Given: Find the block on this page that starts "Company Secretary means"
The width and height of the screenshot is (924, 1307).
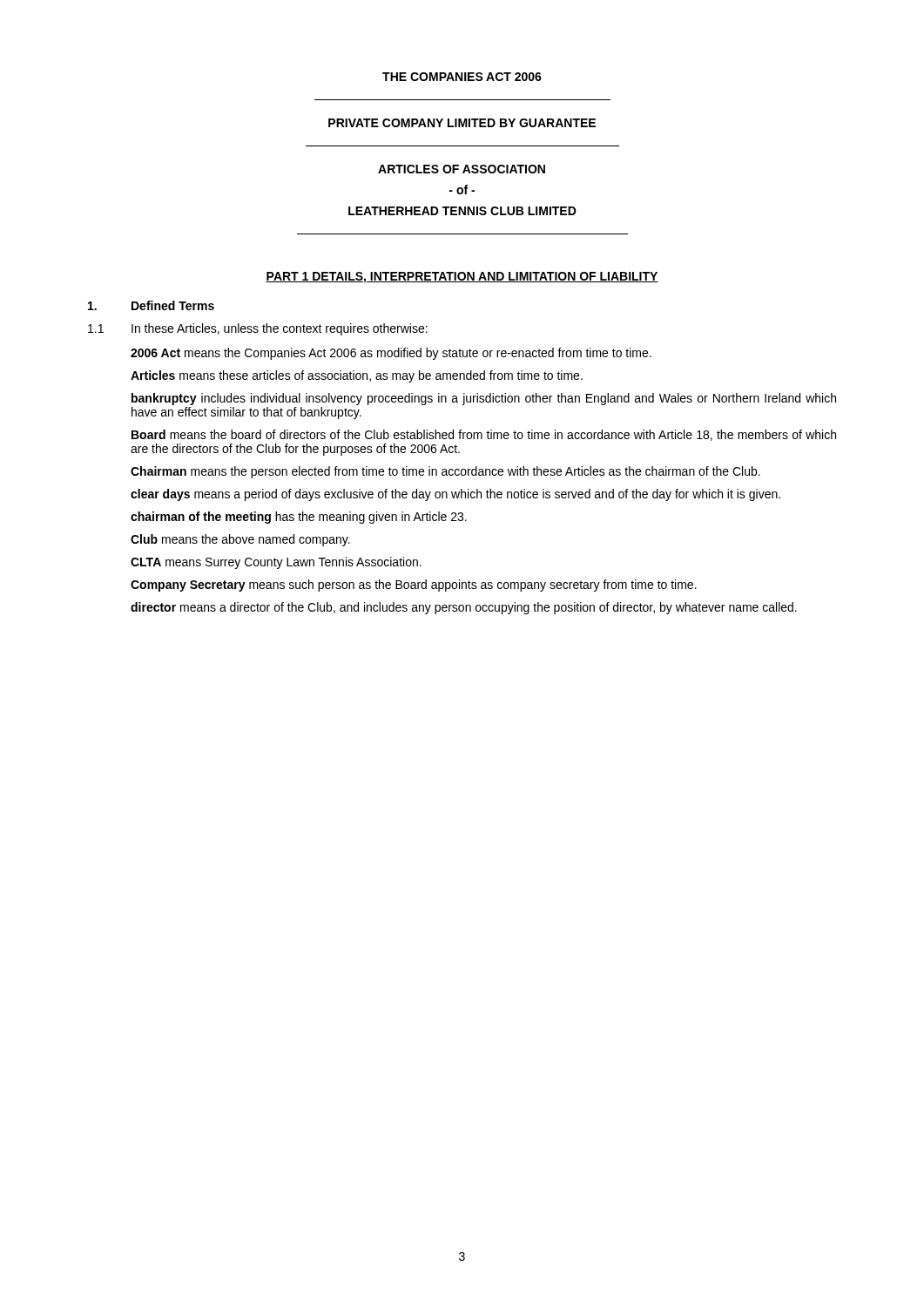Looking at the screenshot, I should pyautogui.click(x=414, y=585).
